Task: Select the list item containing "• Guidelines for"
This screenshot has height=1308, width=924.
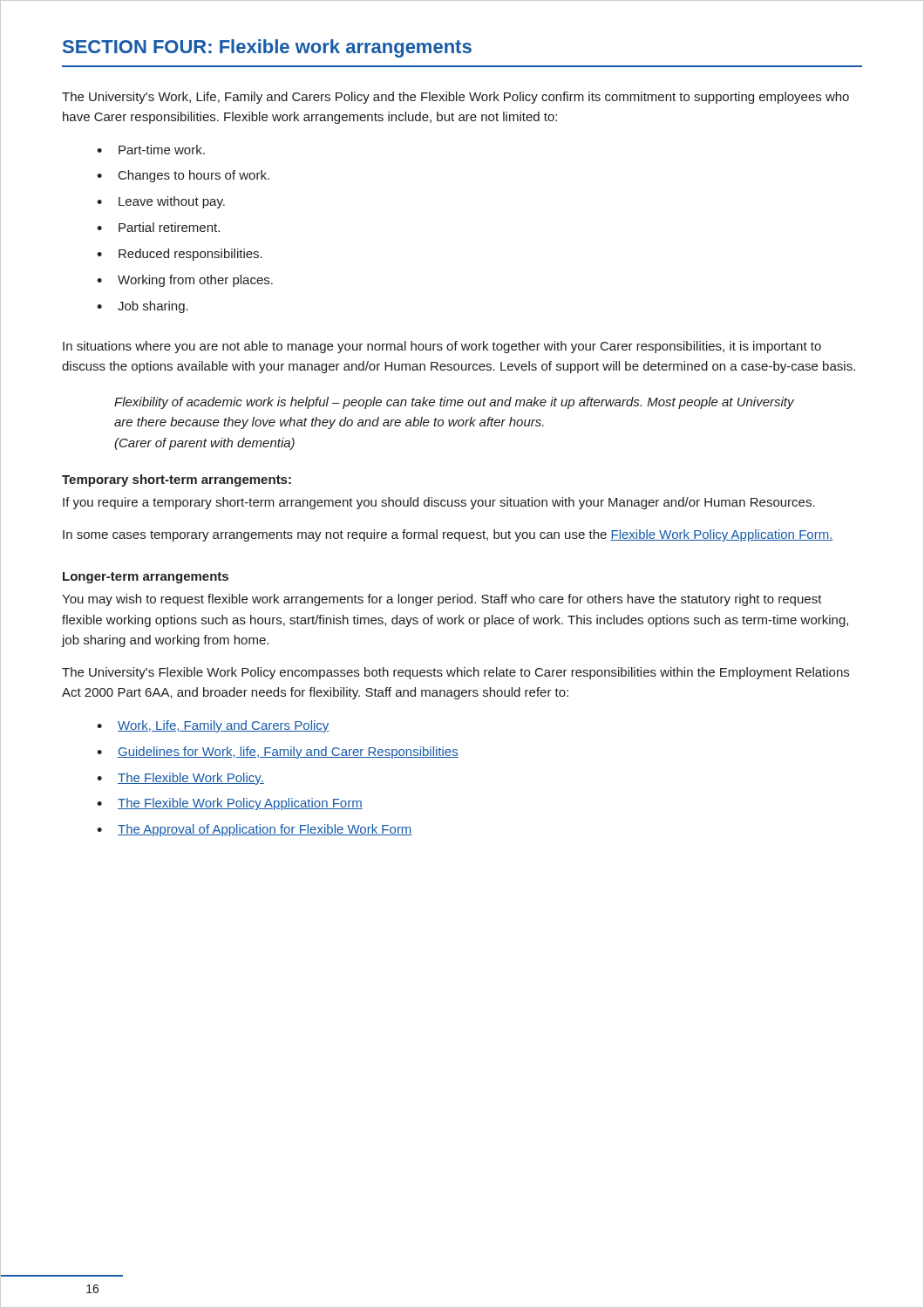Action: 277,753
